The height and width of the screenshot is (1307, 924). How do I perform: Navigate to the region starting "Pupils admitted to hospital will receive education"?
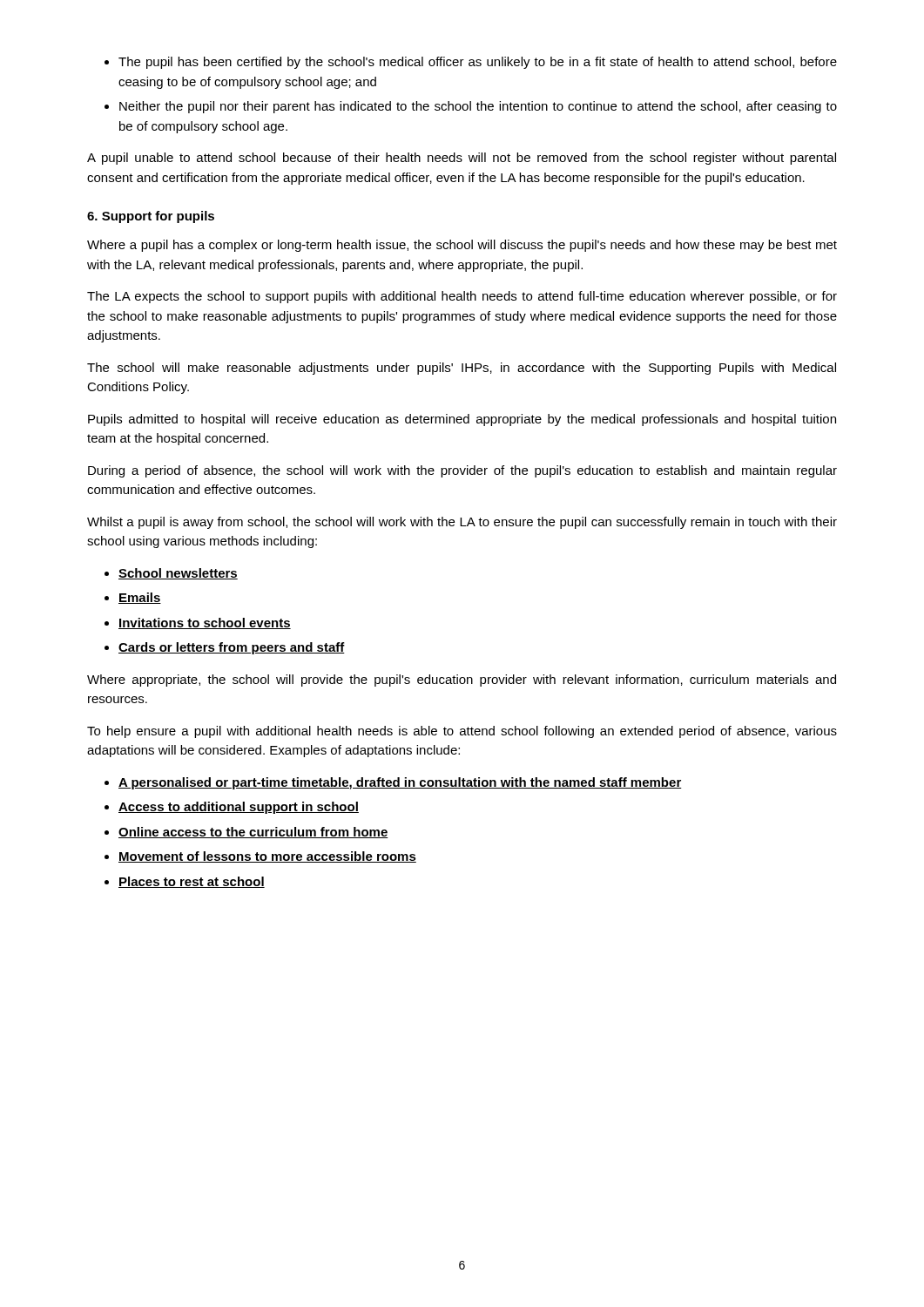pyautogui.click(x=462, y=429)
